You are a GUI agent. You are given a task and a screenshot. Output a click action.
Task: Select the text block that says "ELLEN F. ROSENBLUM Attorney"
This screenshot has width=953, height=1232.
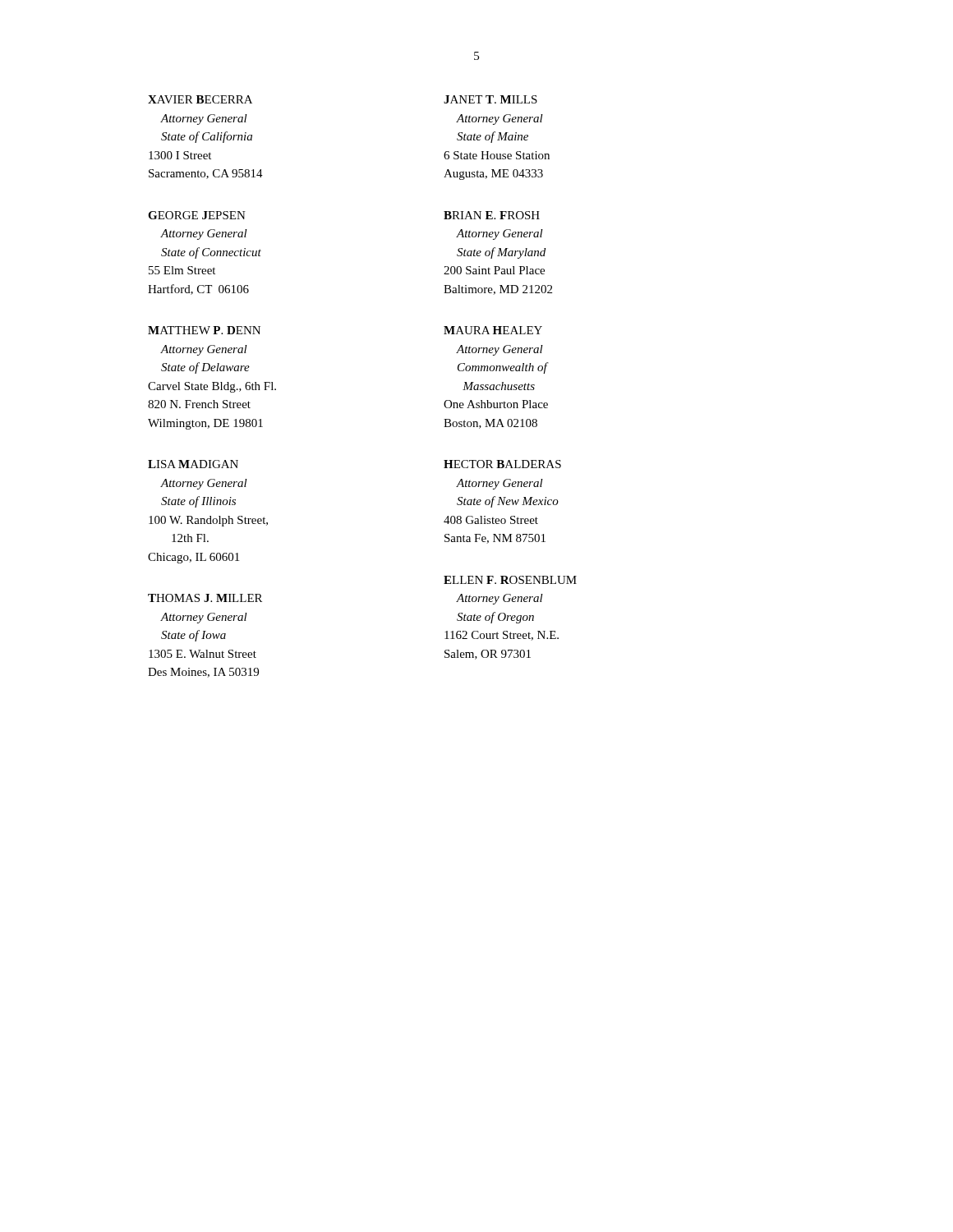510,580
